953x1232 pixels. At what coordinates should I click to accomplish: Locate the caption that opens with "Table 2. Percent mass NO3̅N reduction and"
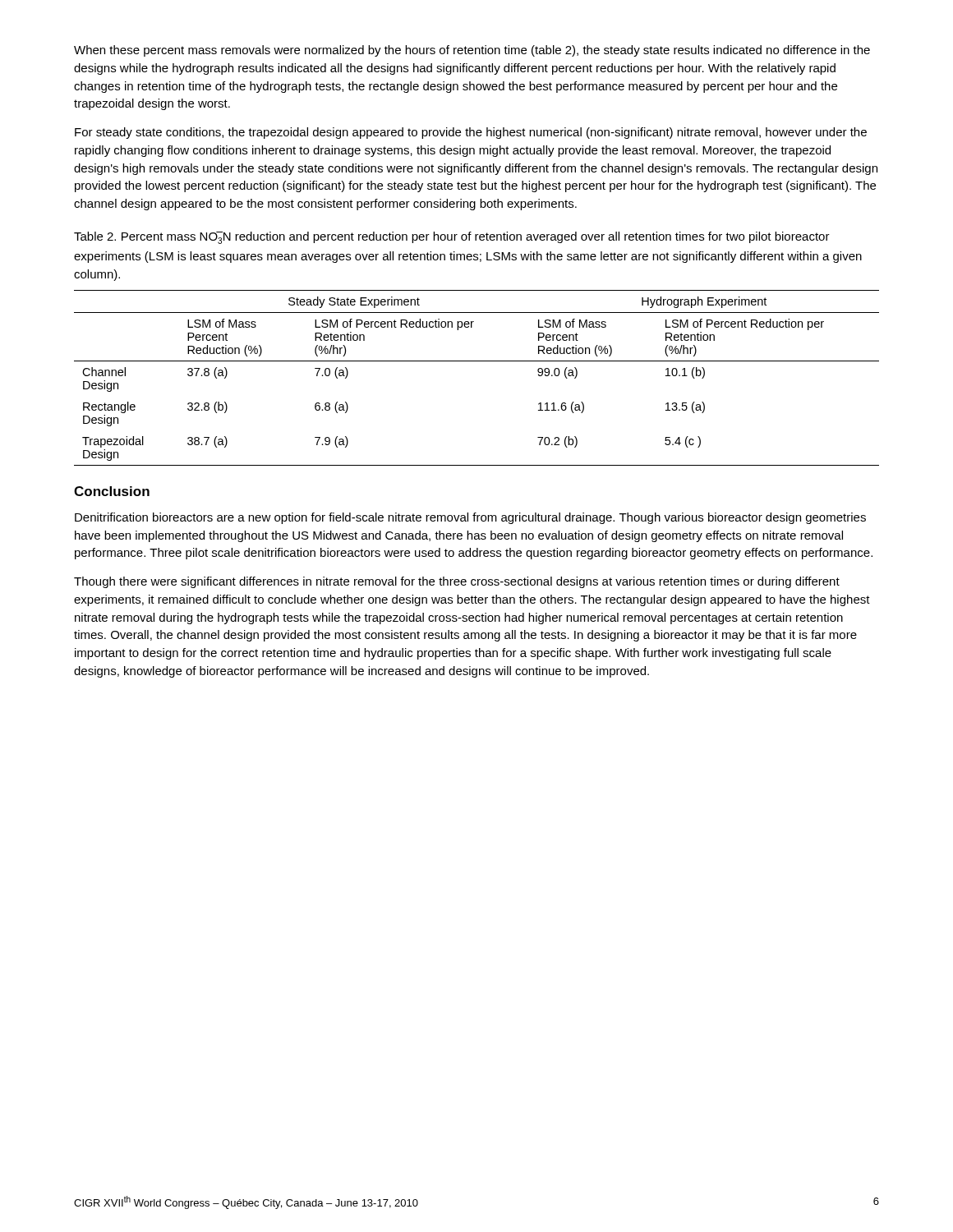coord(476,255)
